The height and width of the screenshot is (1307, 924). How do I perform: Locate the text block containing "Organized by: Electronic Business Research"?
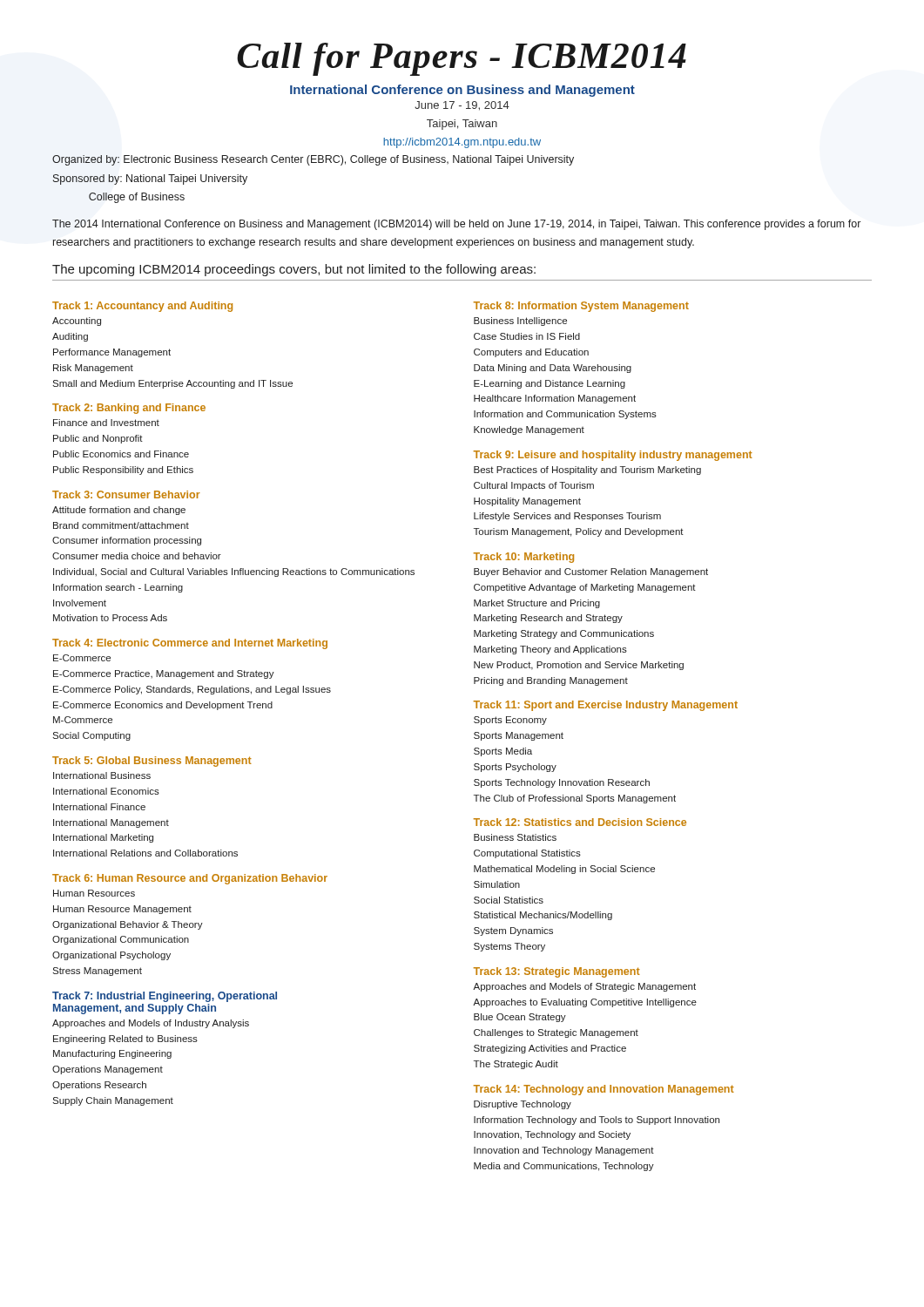pos(313,160)
